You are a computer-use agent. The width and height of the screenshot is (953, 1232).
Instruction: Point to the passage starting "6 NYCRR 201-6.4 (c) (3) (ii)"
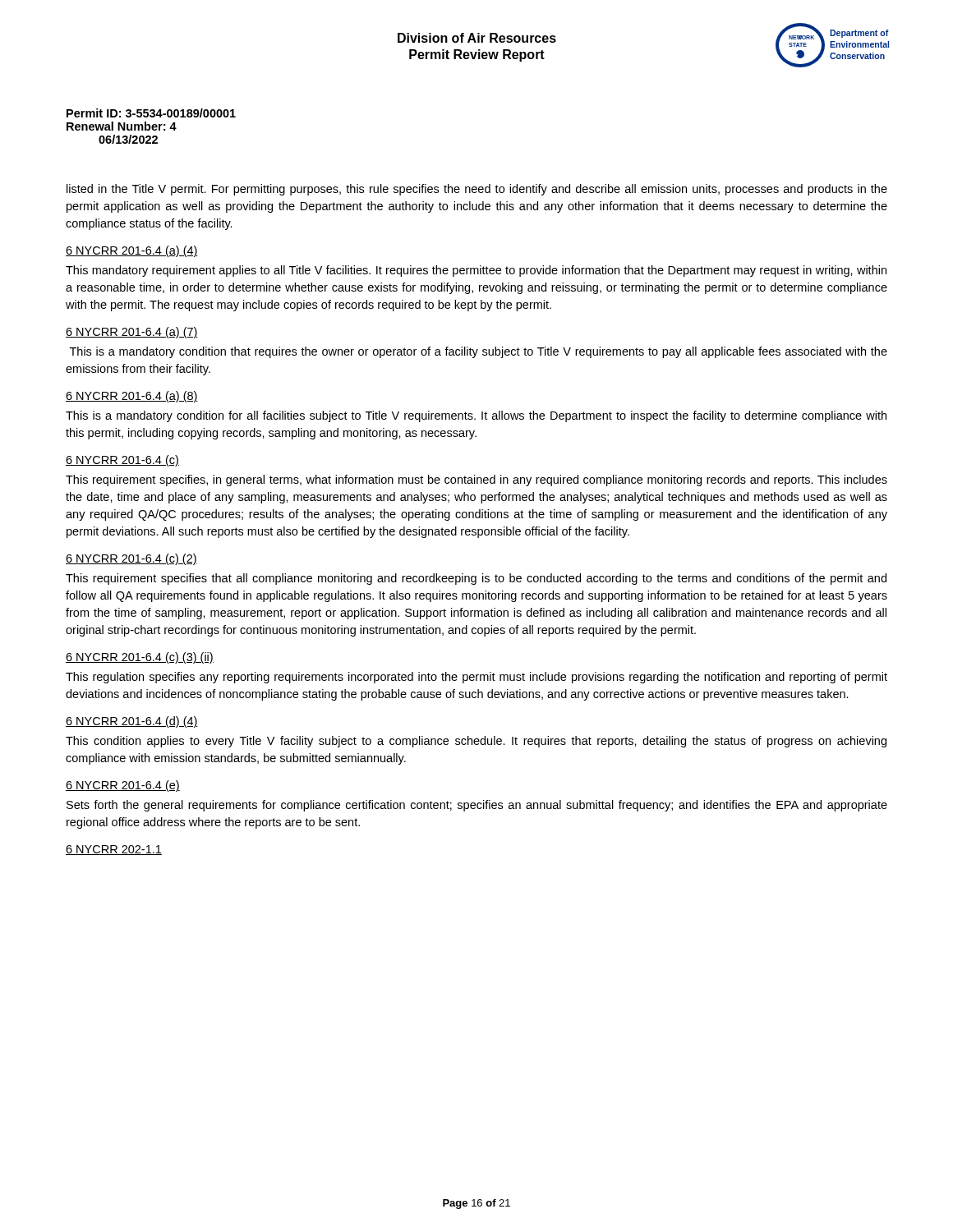click(140, 658)
